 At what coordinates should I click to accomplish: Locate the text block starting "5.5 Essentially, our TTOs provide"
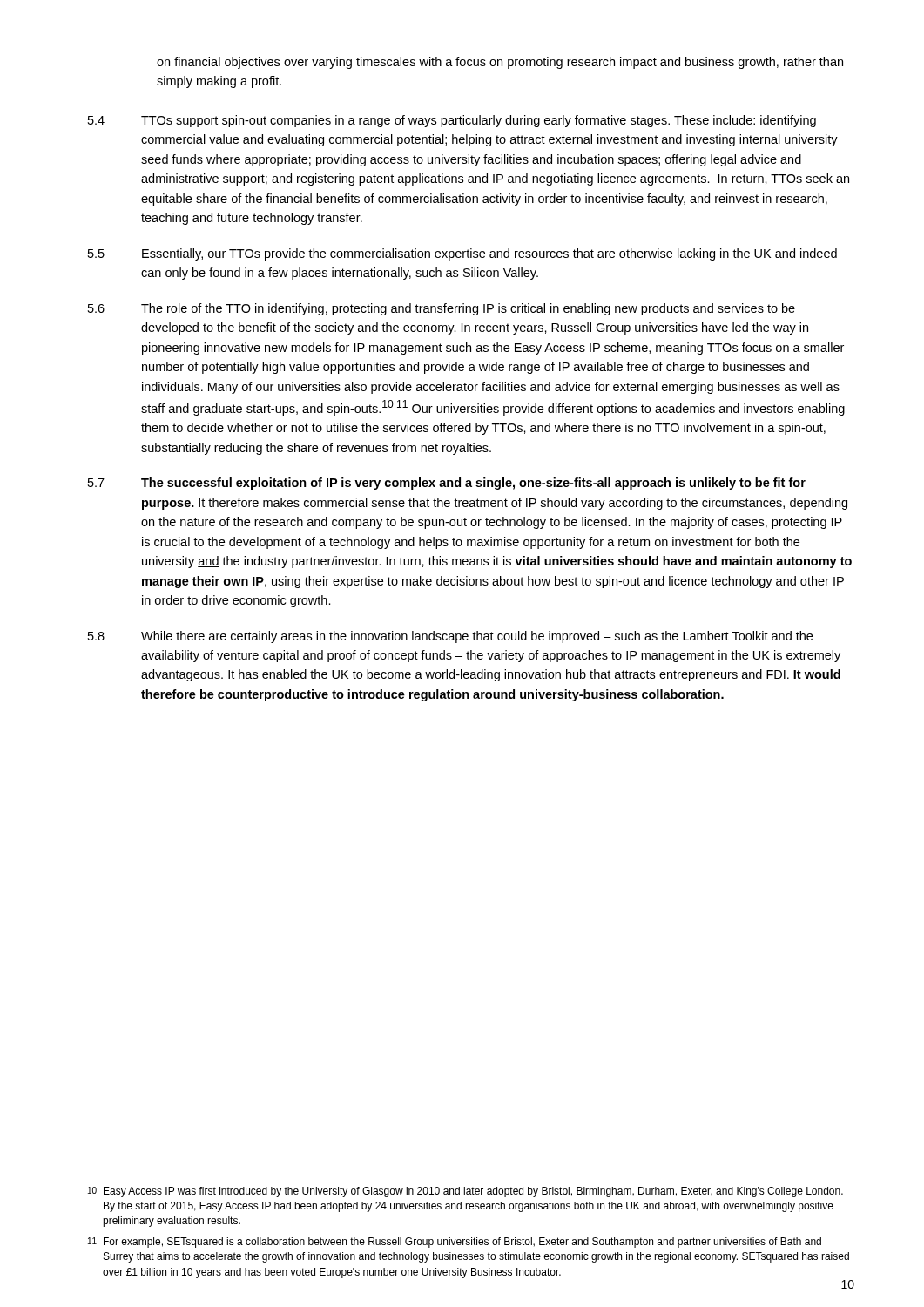pos(470,263)
